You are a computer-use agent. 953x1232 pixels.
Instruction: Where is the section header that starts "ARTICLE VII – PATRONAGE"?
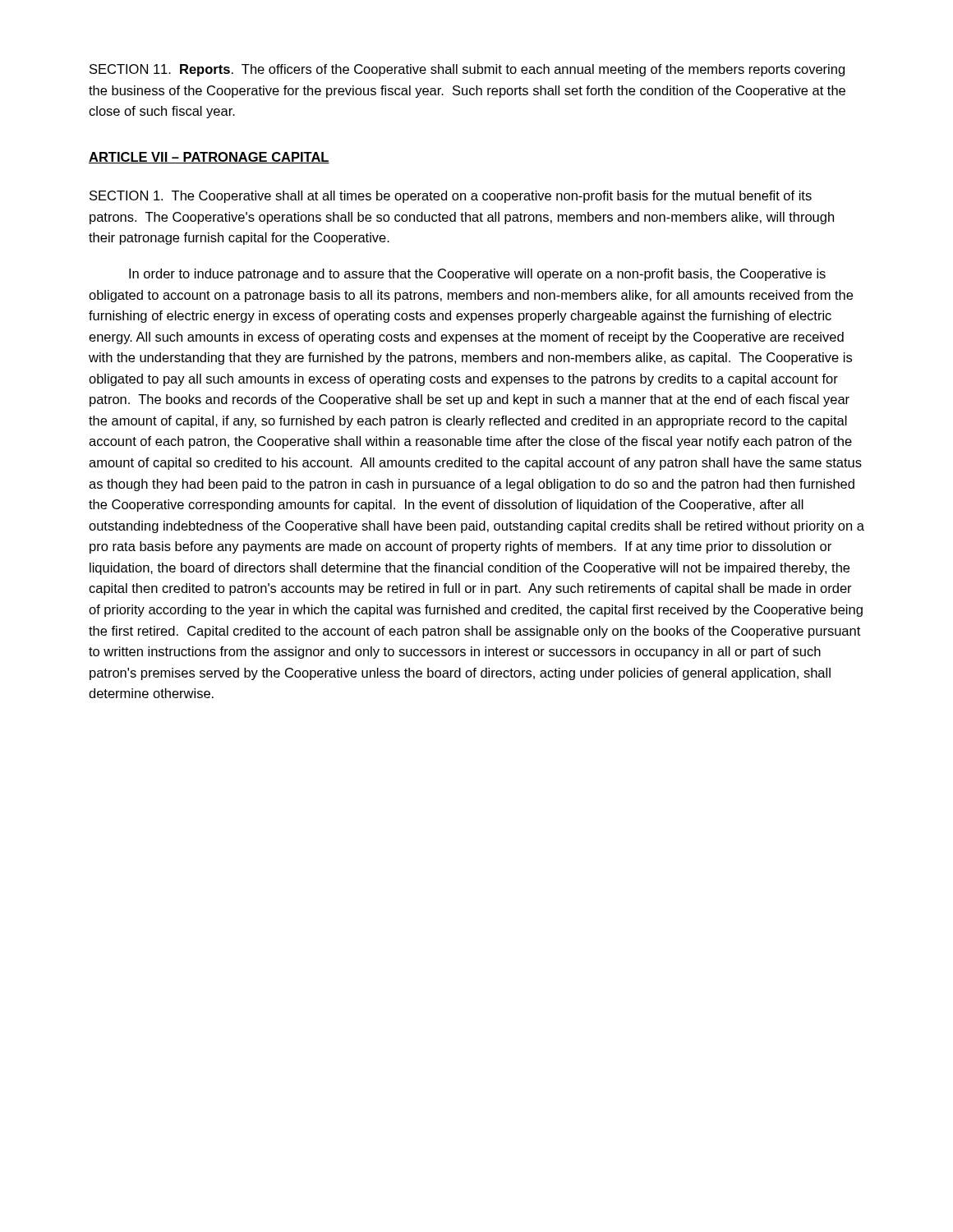209,157
